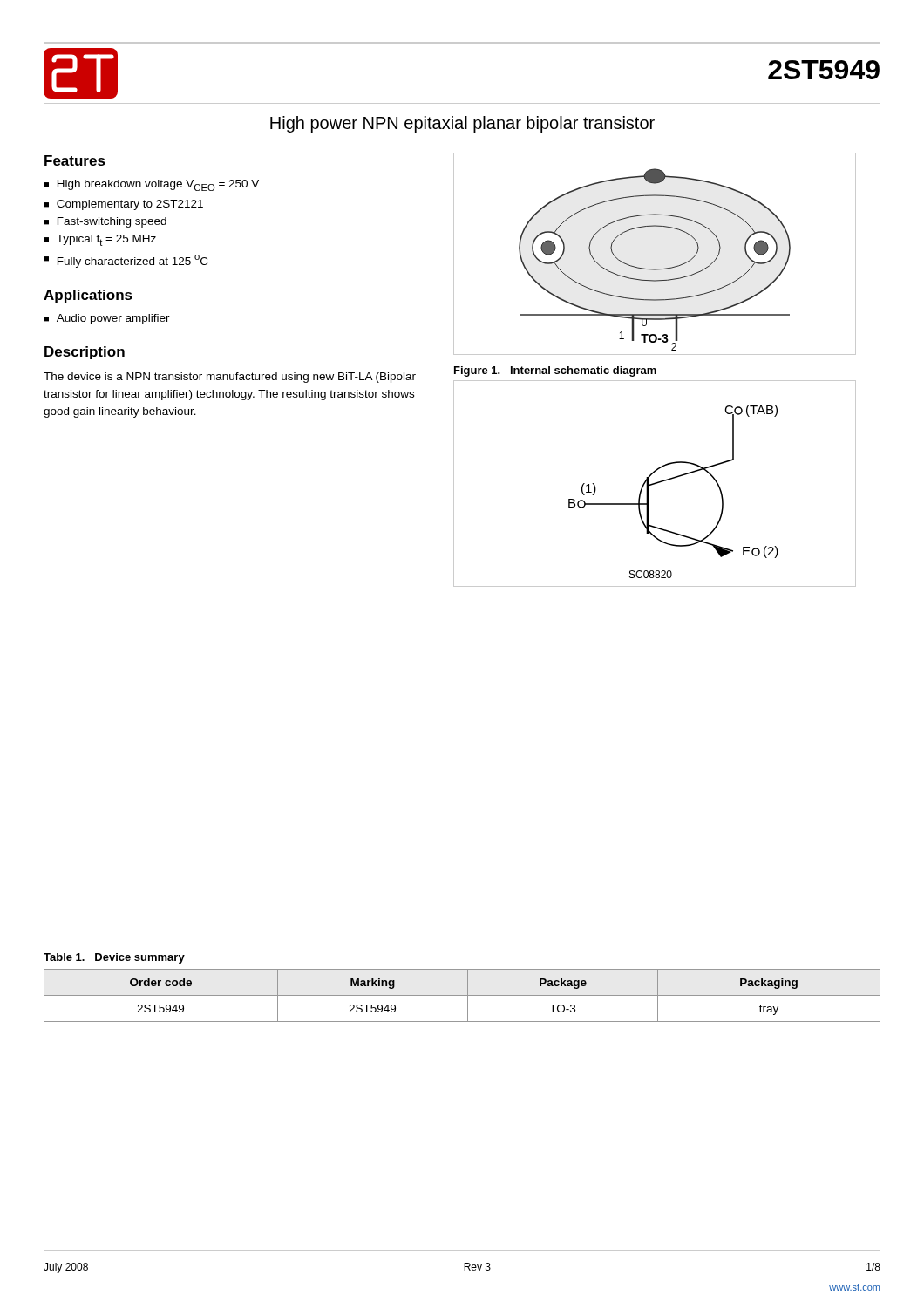This screenshot has height=1308, width=924.
Task: Navigate to the region starting "High power NPN epitaxial"
Action: [x=462, y=123]
